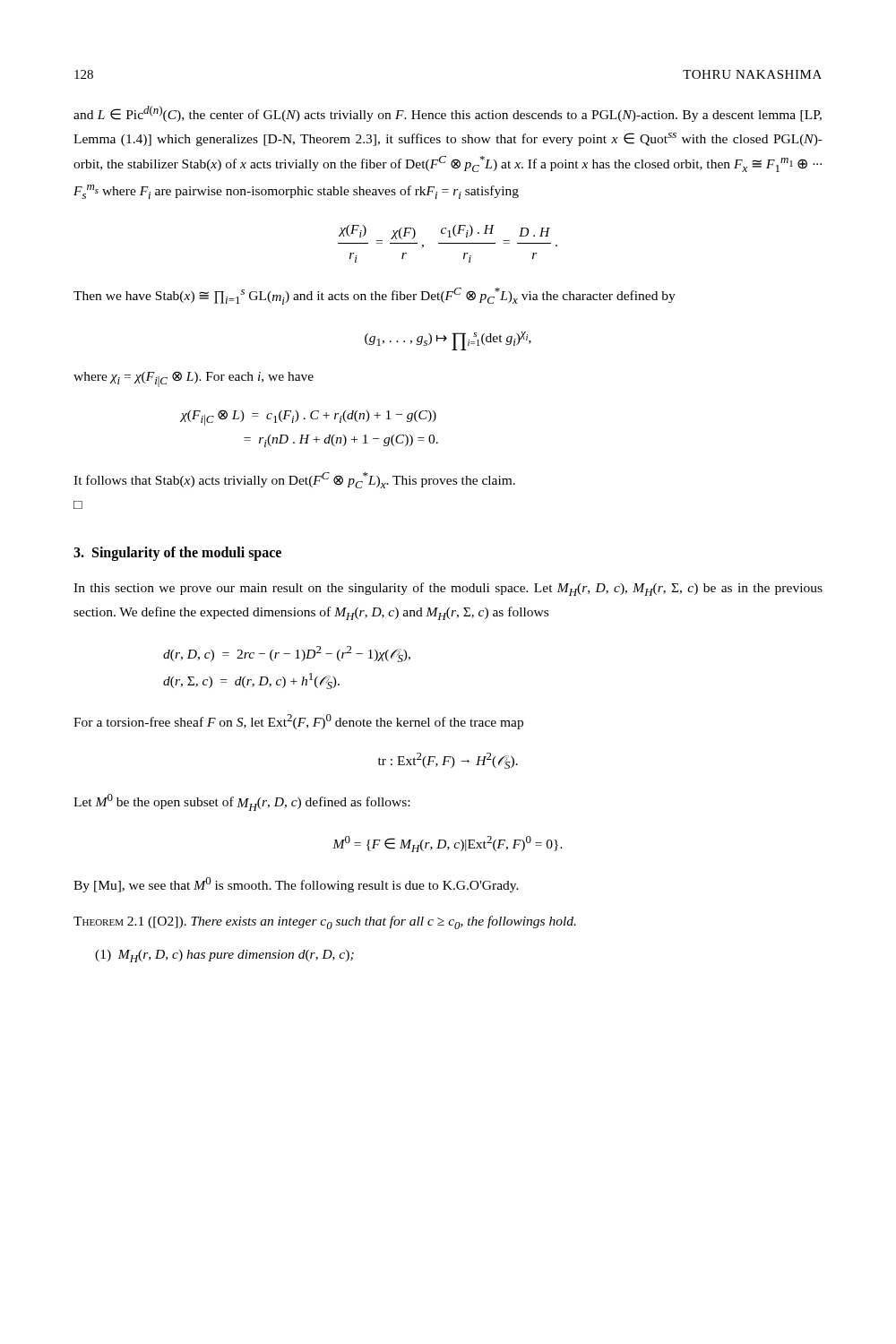Locate the text block with the text "and L ∈ Picd(n)(C), the center of"

448,152
